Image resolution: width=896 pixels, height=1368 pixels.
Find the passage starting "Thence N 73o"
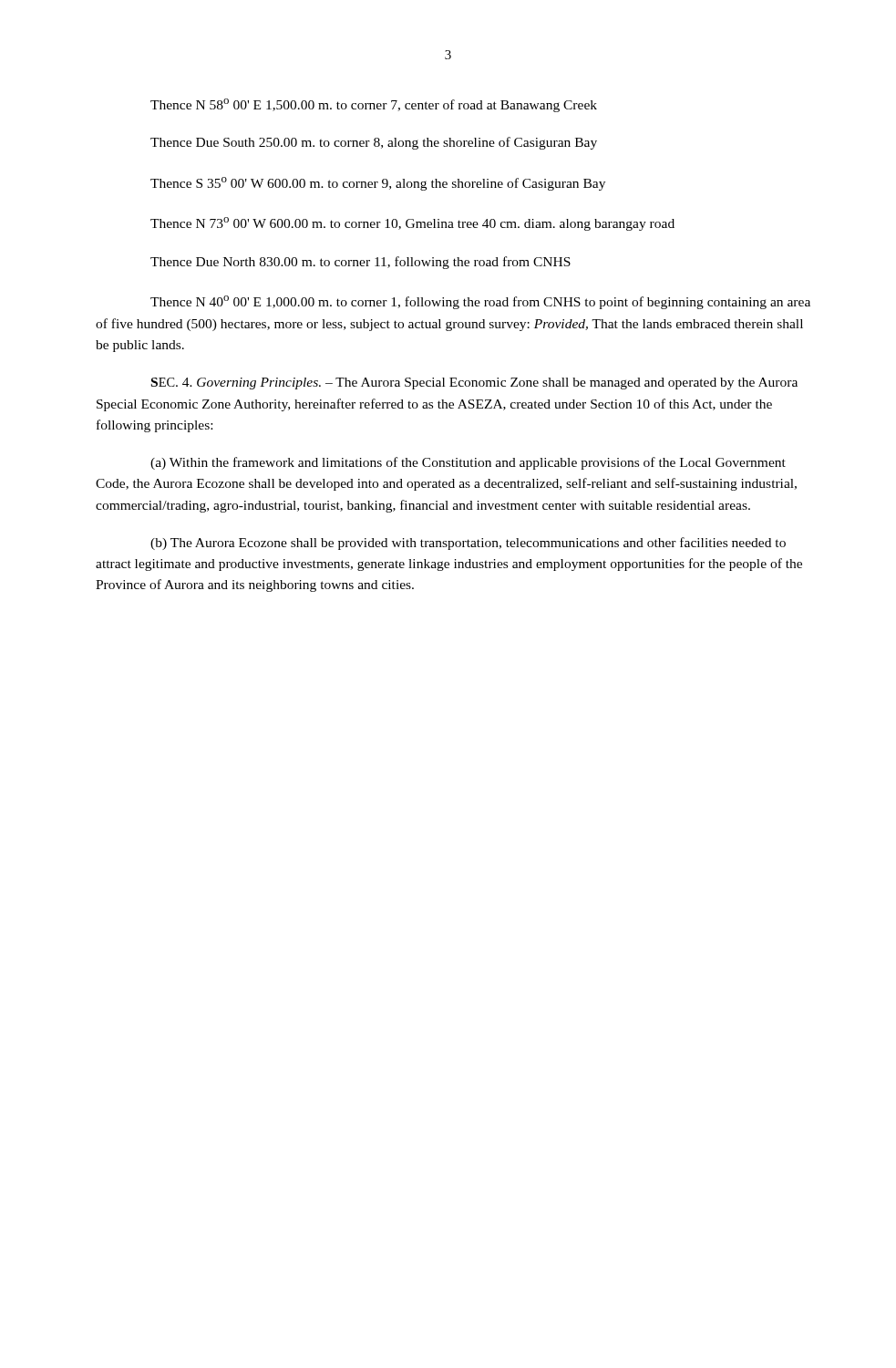413,222
